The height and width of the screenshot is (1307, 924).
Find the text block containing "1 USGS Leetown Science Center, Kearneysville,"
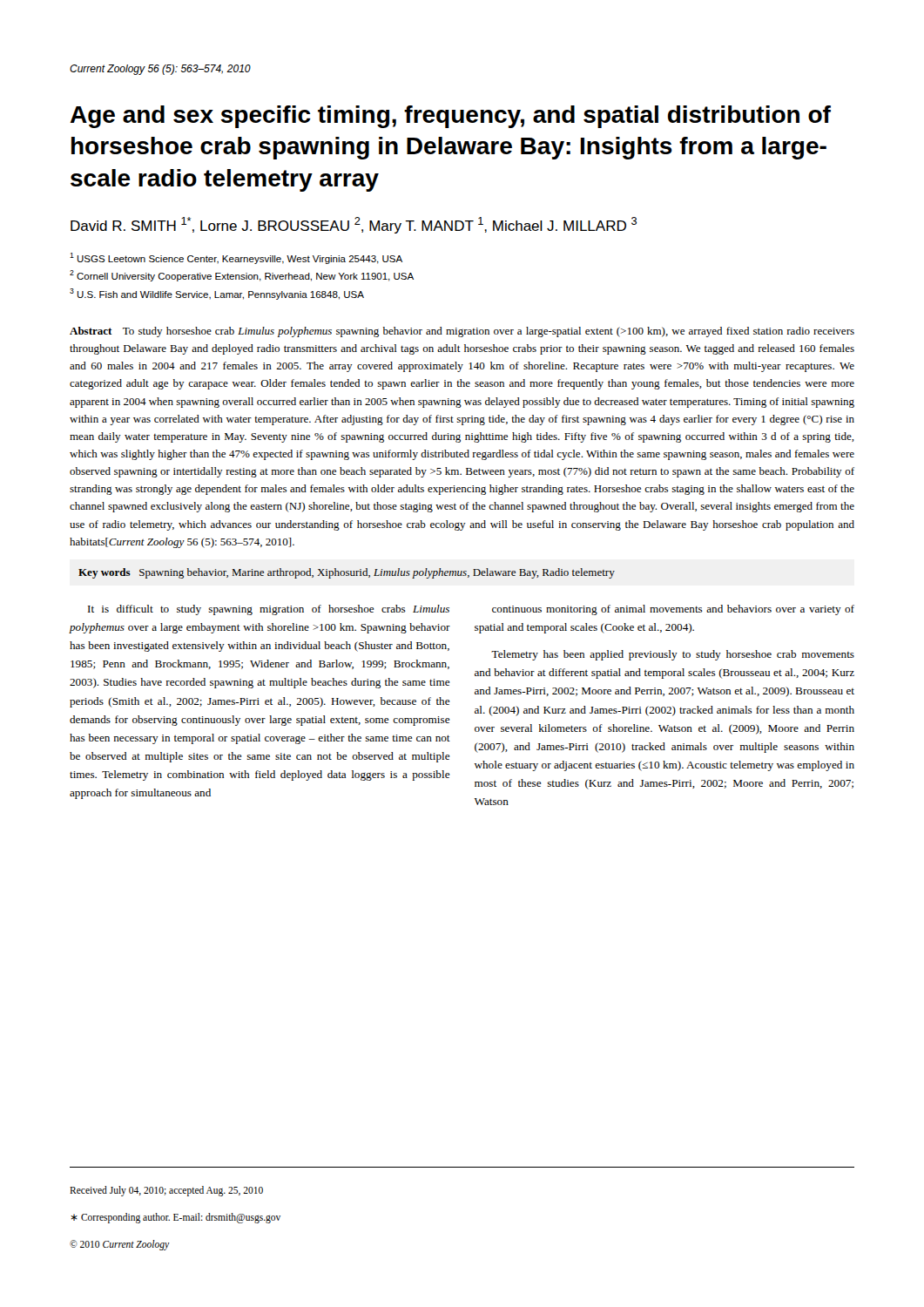(x=242, y=275)
